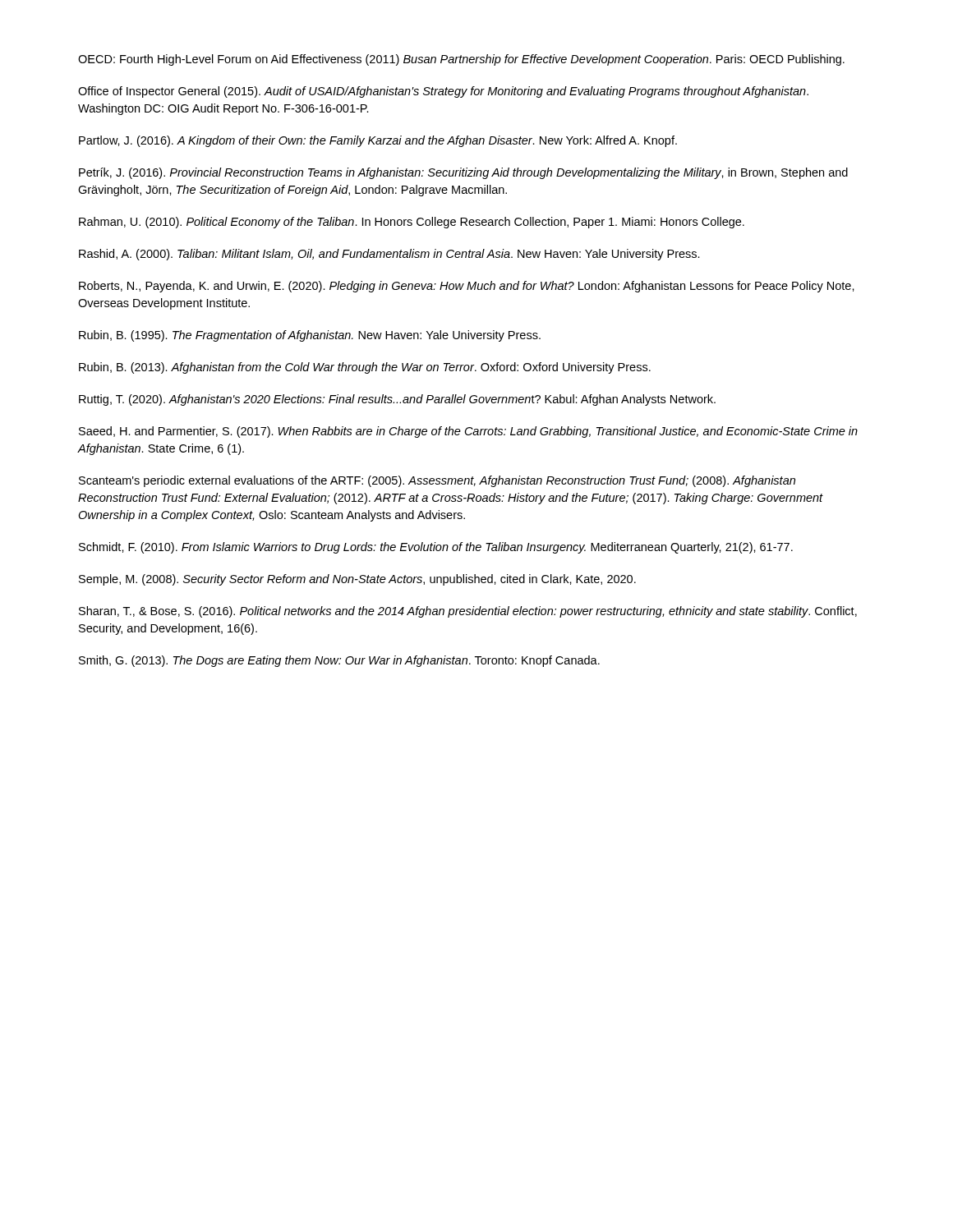Select the list item with the text "Ruttig, T. (2020). Afghanistan's"
Viewport: 953px width, 1232px height.
397,399
